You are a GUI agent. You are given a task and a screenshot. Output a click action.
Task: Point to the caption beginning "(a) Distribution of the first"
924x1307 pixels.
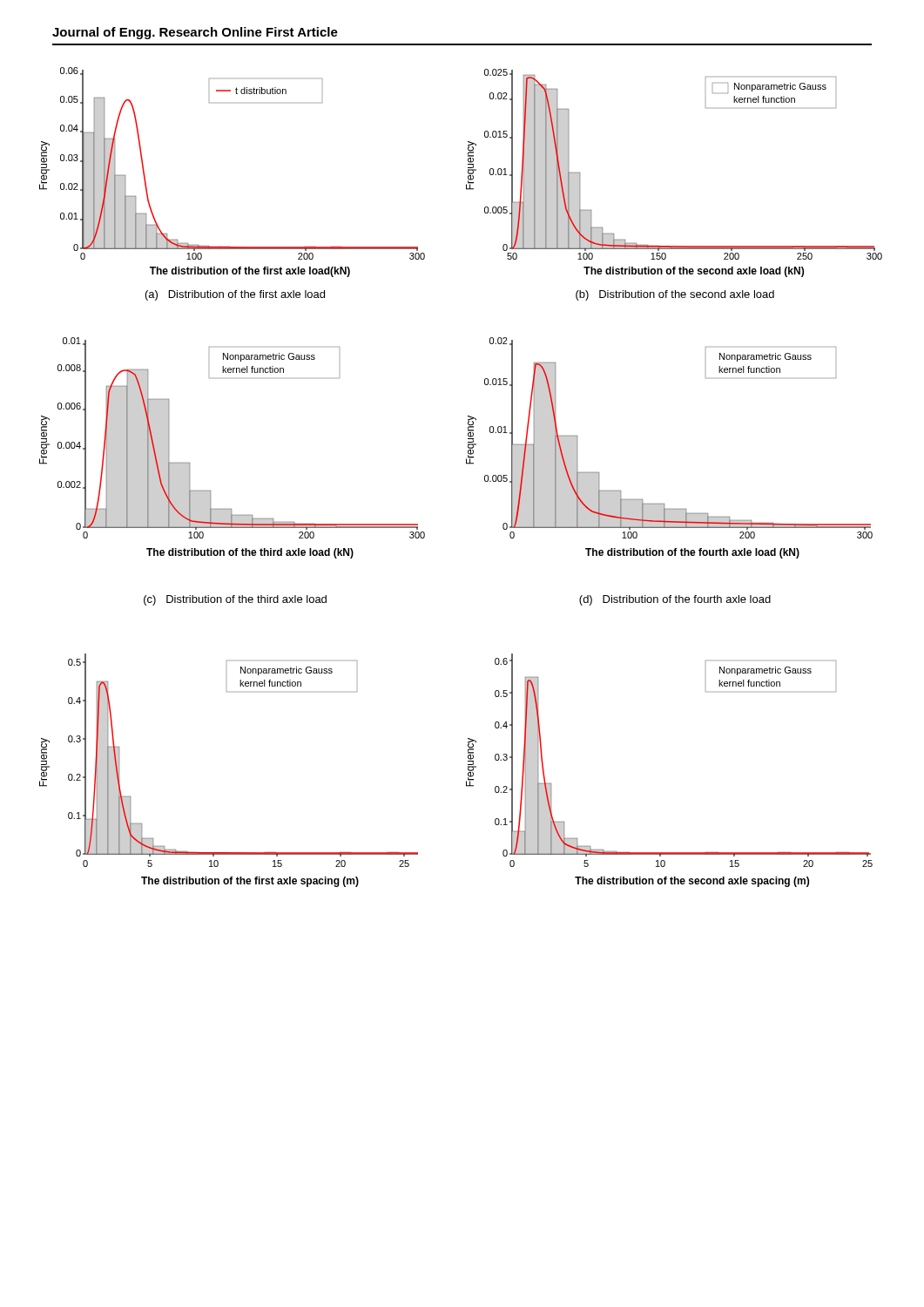click(235, 294)
